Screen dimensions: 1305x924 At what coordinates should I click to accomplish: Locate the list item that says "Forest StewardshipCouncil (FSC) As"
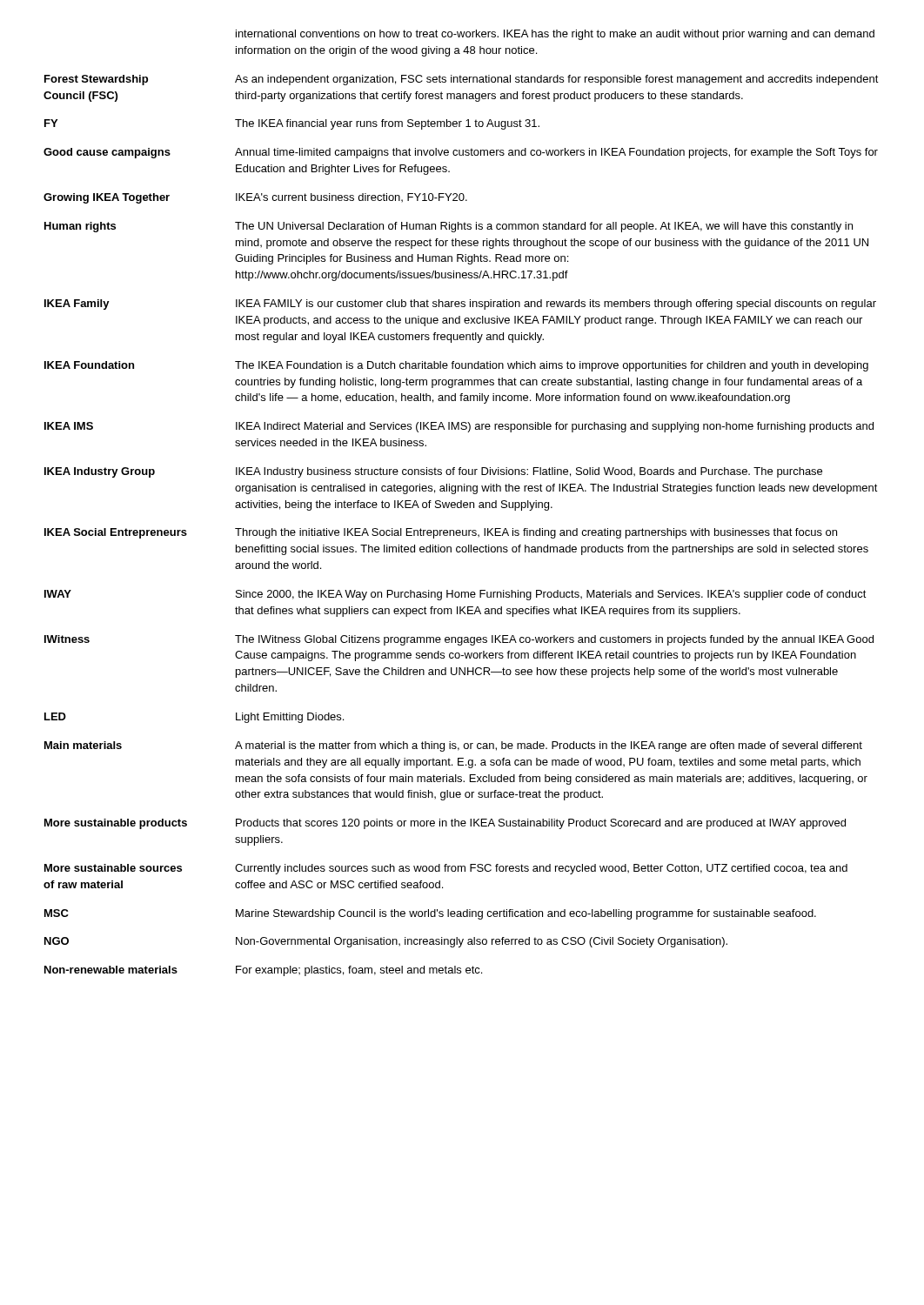click(462, 88)
